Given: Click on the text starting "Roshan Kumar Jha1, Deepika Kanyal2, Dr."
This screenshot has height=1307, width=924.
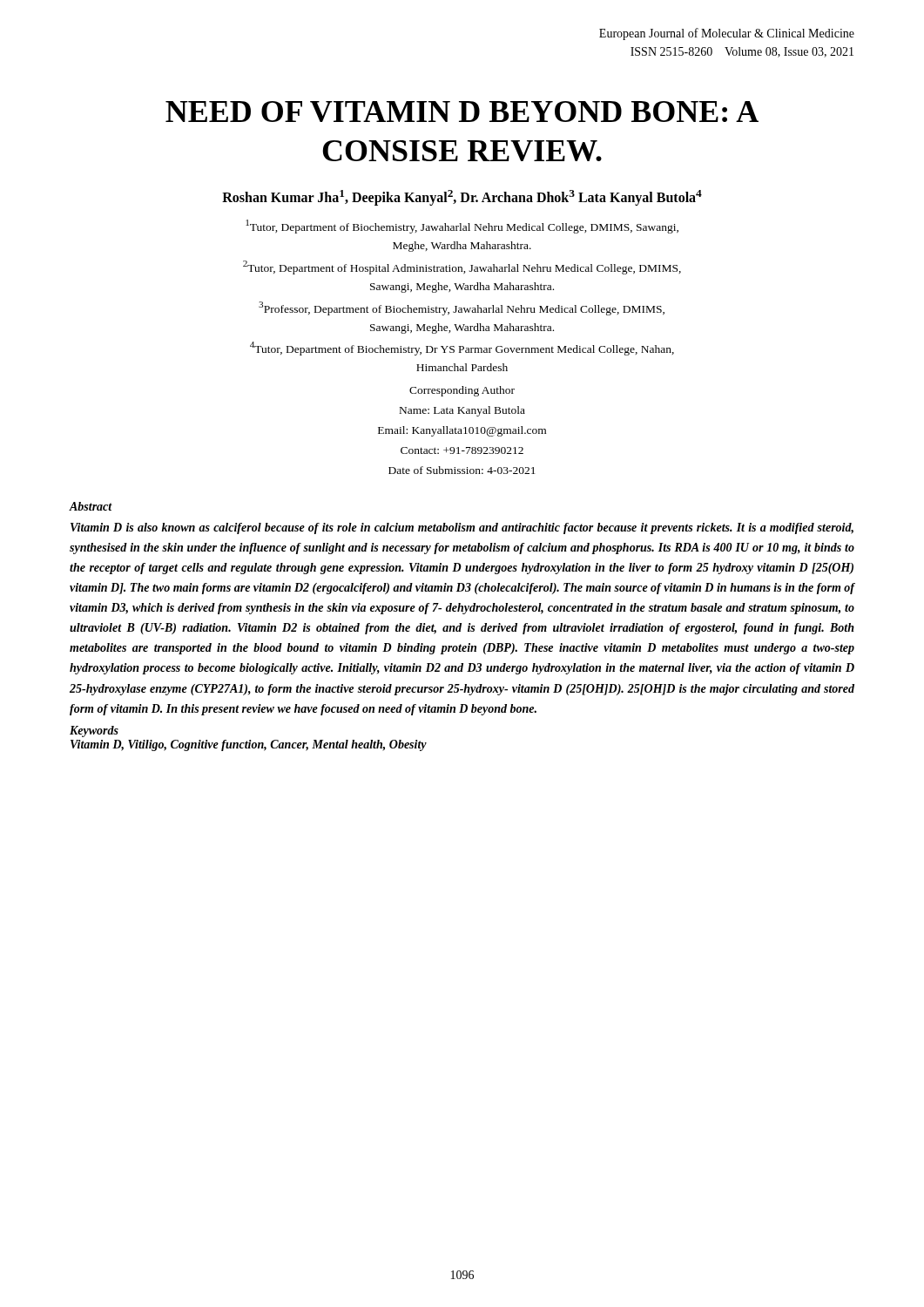Looking at the screenshot, I should (x=462, y=196).
